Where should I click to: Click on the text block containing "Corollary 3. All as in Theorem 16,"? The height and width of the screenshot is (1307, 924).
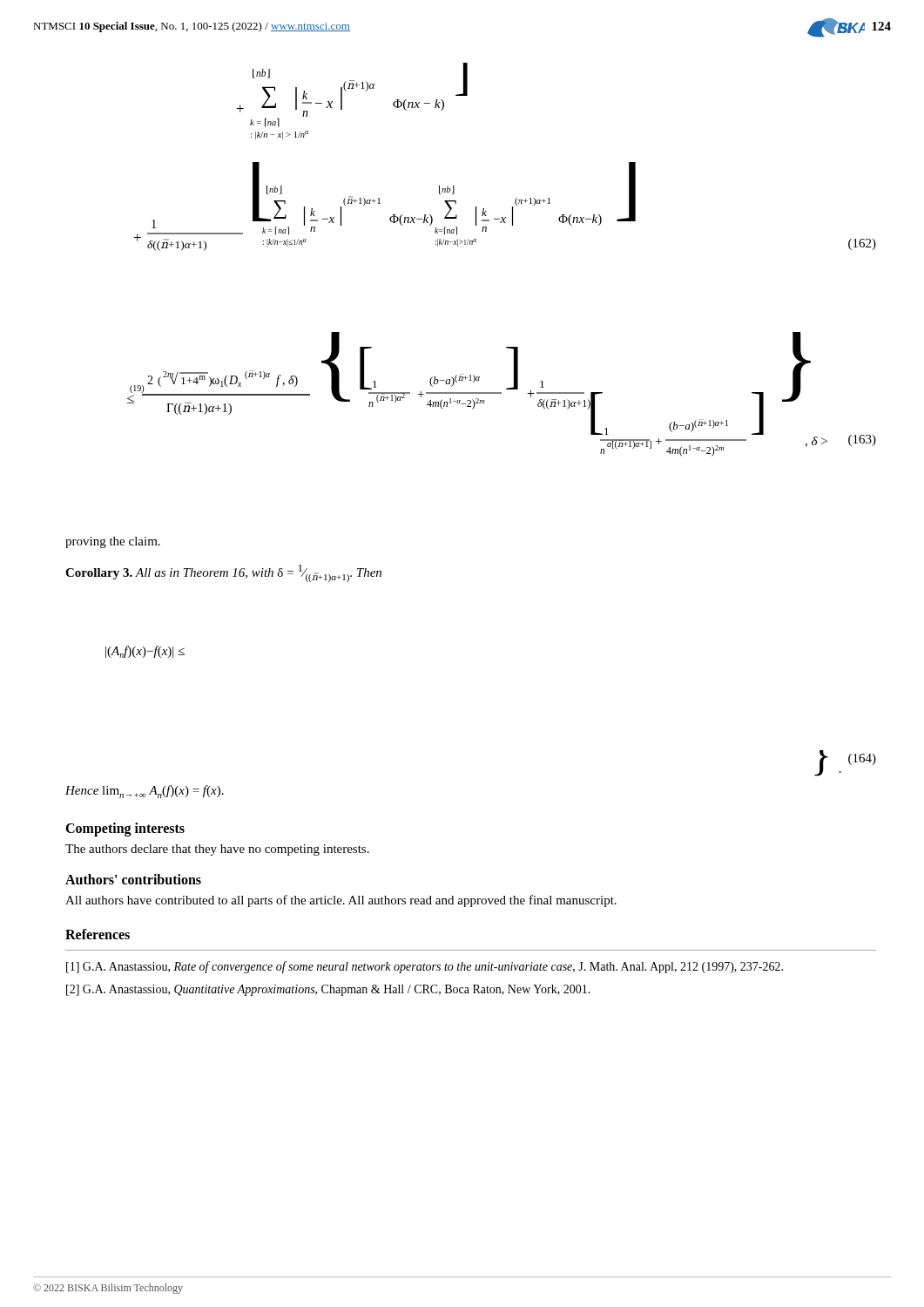[x=224, y=572]
